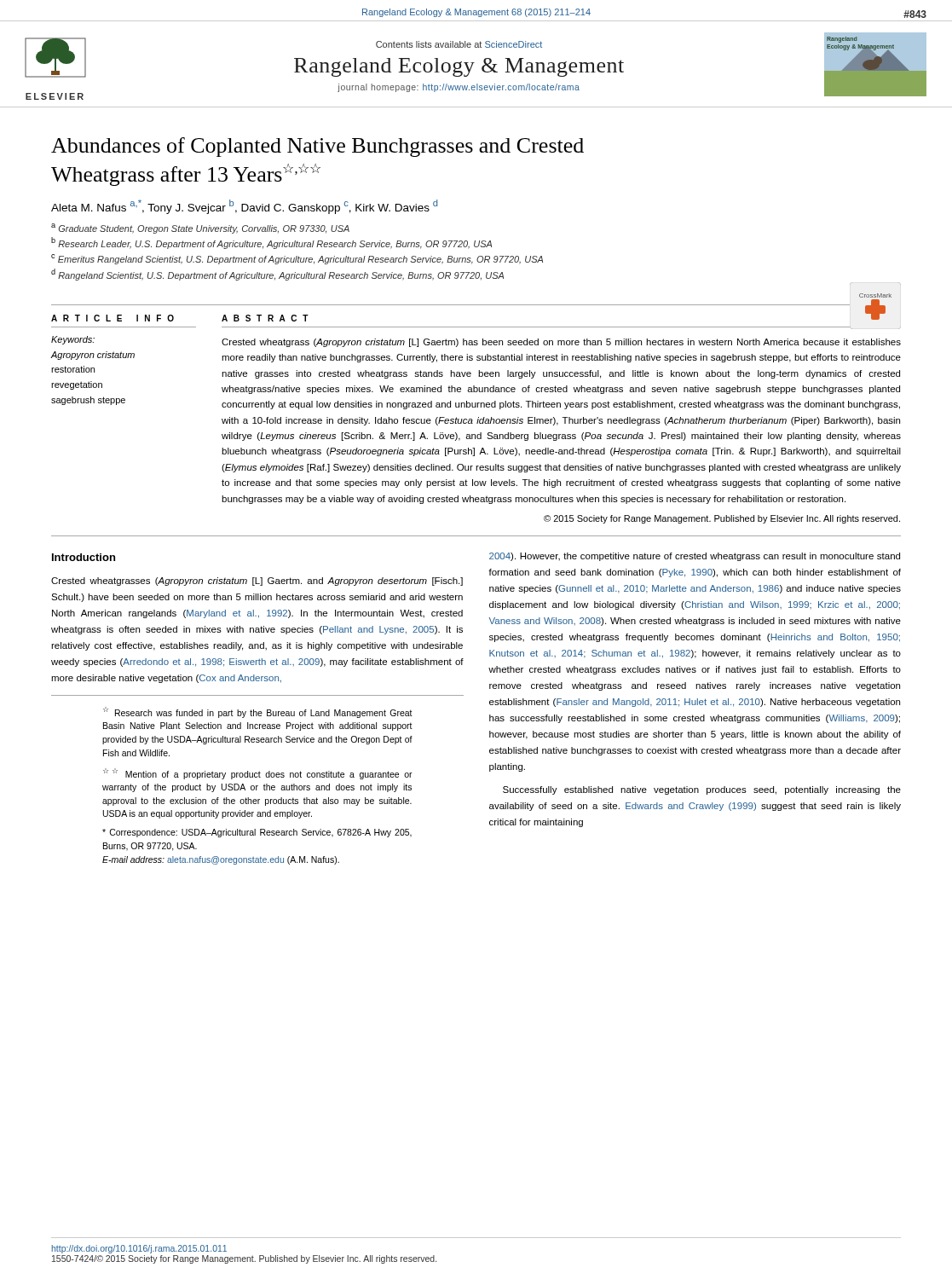Find the block on this page that starts "☆ Research was funded"
Viewport: 952px width, 1279px height.
[x=257, y=786]
